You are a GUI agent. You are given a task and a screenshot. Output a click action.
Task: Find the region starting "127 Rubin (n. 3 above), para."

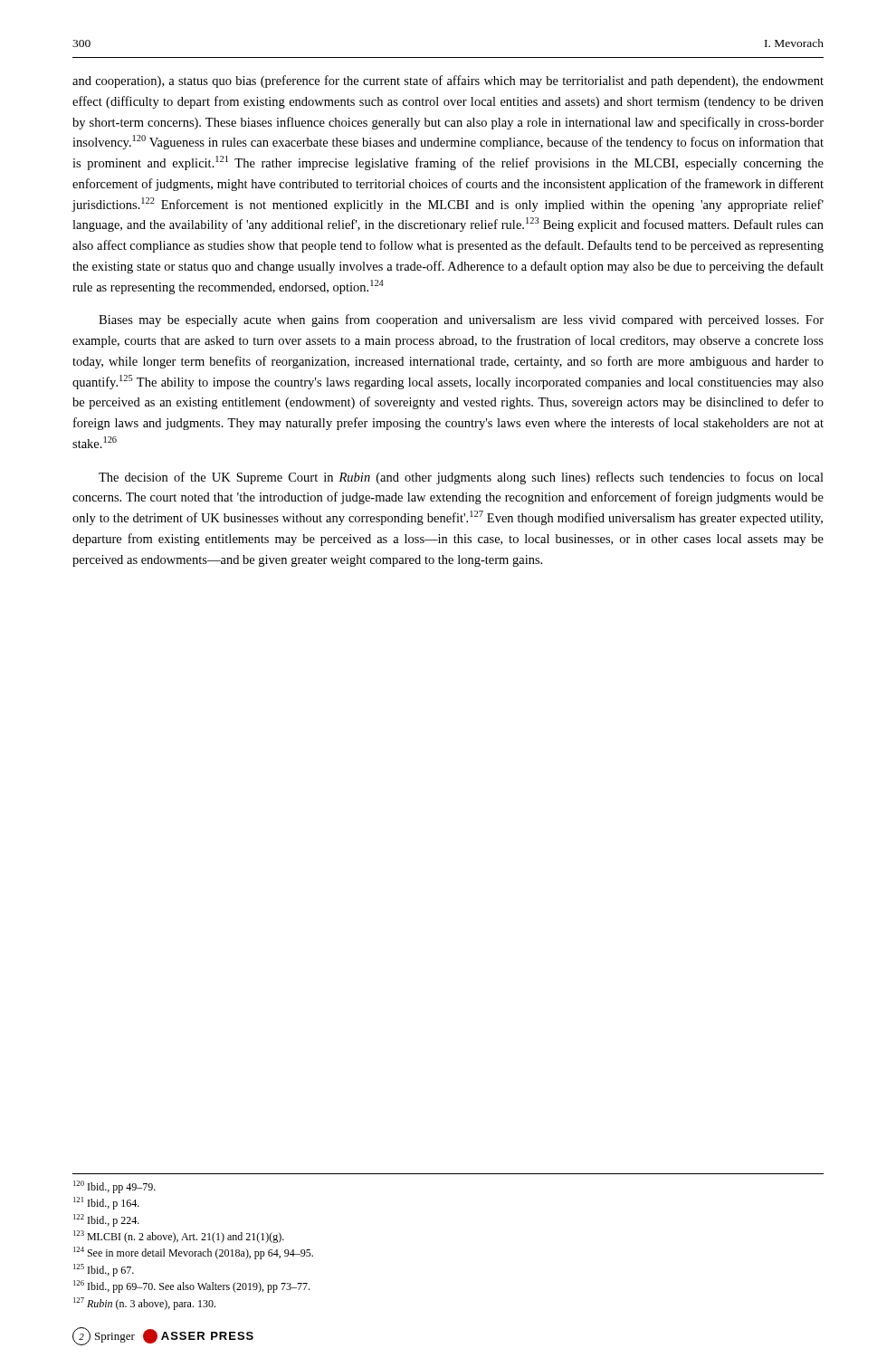[144, 1303]
